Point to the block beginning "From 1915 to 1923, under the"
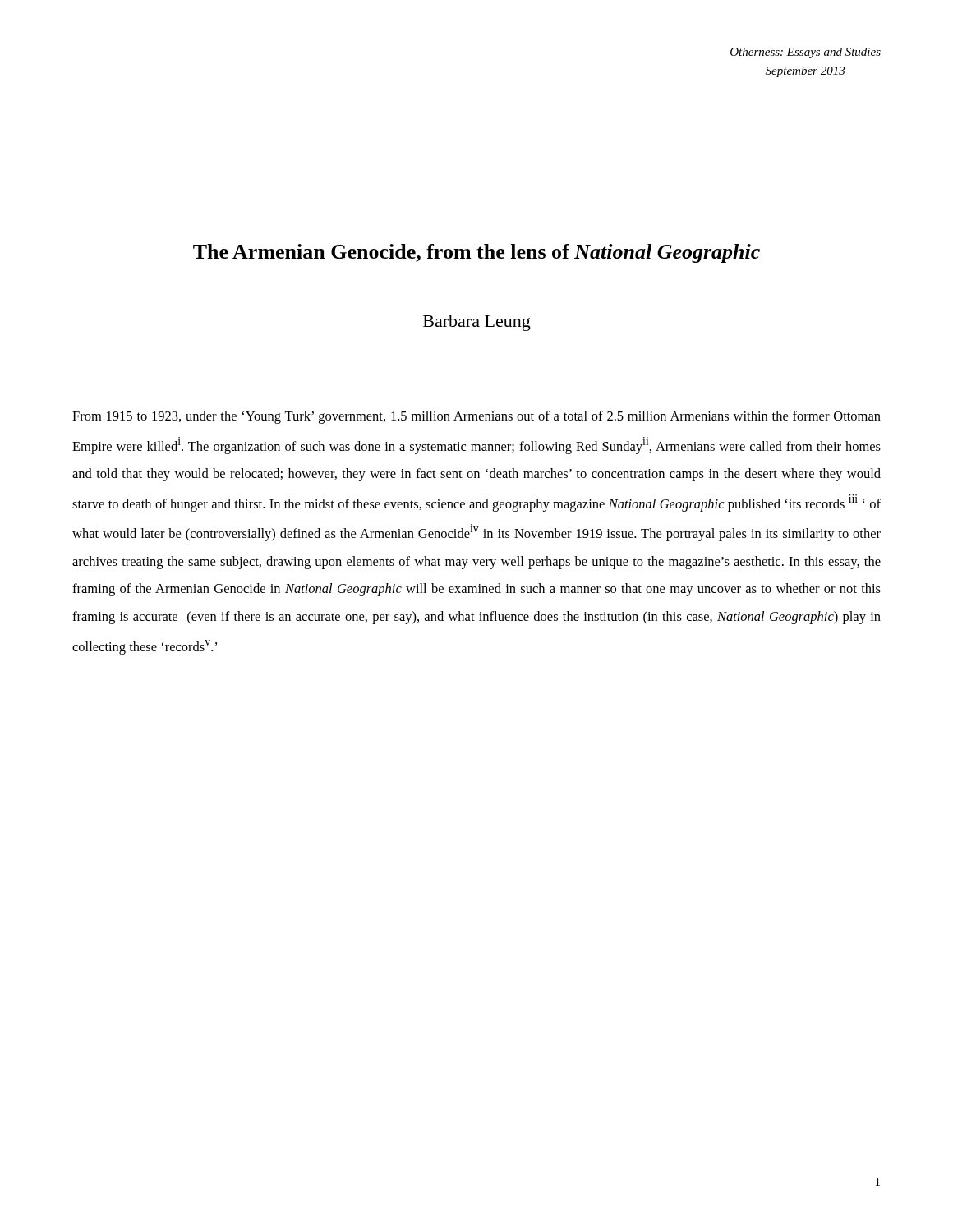Screen dimensions: 1232x953 tap(476, 531)
